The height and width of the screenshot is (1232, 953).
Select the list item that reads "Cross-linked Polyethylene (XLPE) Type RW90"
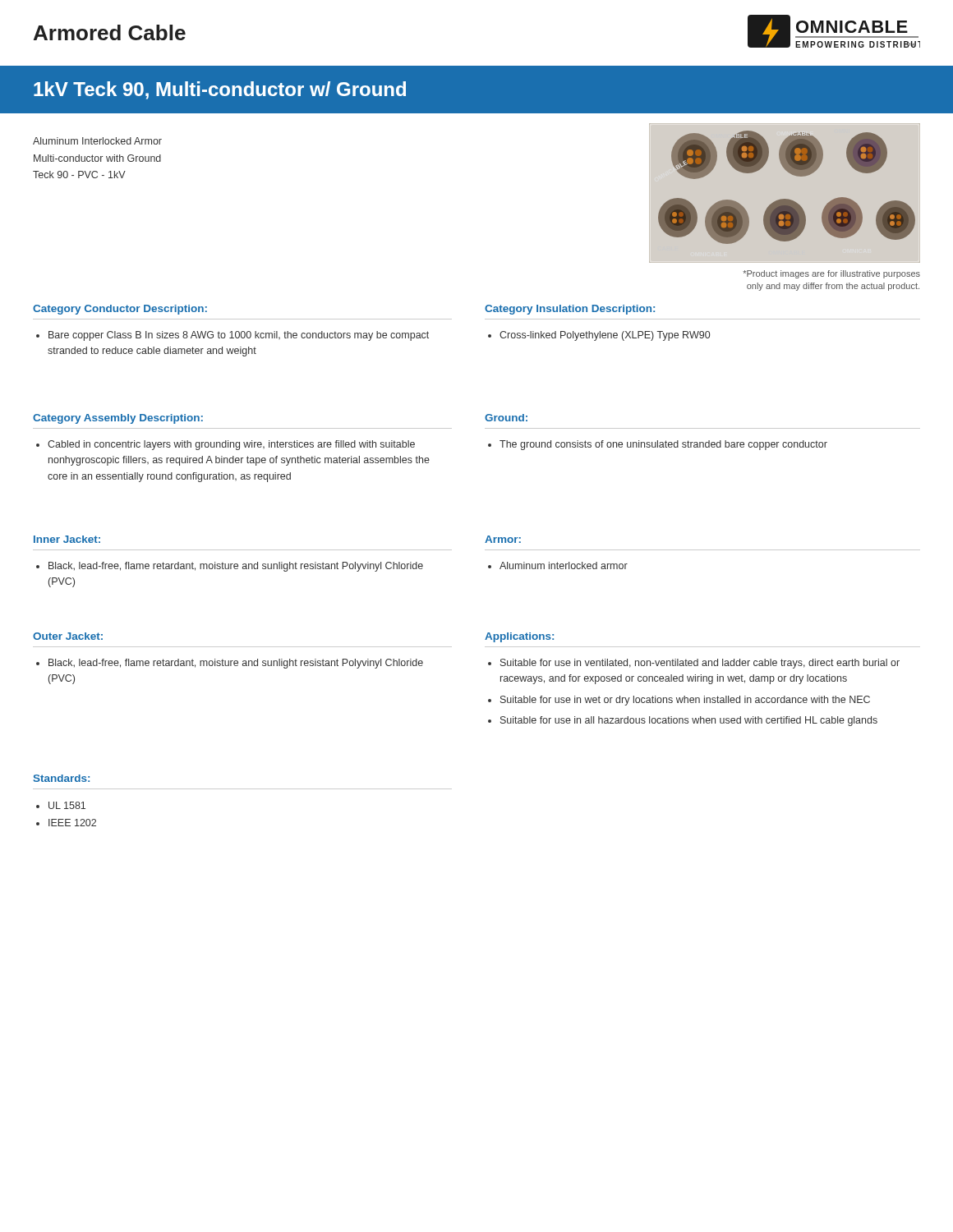(x=605, y=335)
